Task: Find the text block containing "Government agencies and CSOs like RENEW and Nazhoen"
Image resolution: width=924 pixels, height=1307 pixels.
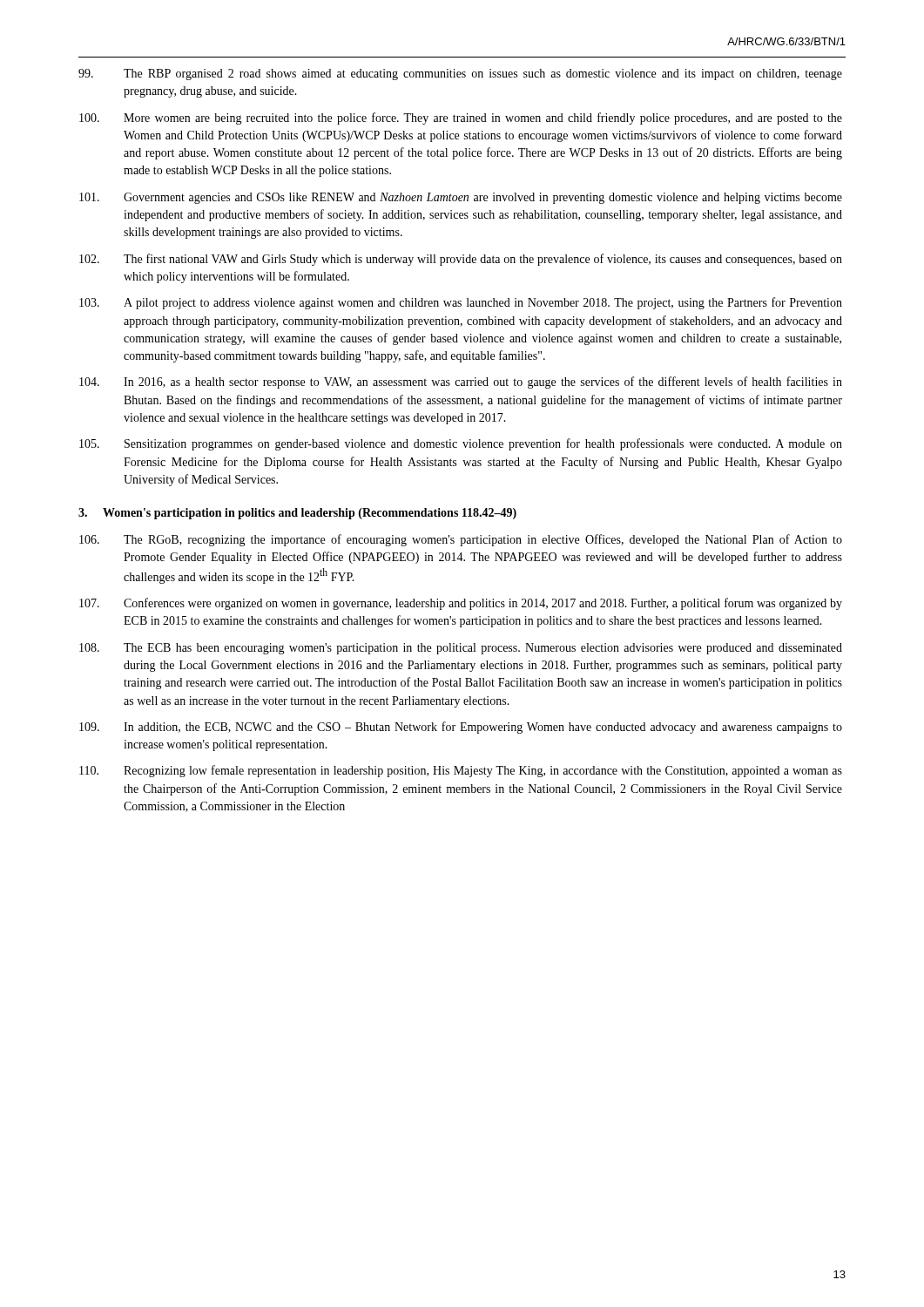Action: (460, 215)
